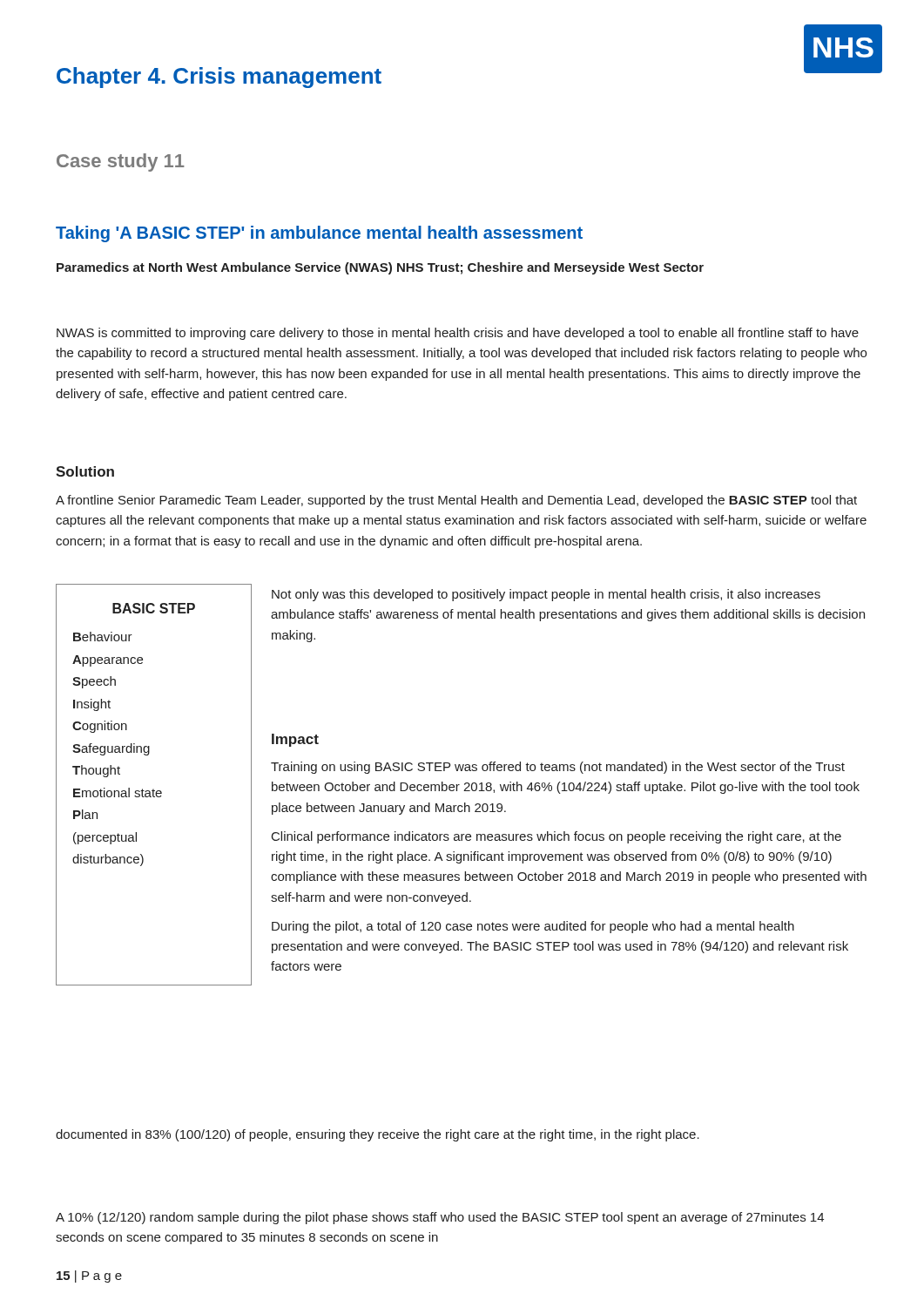Locate the text block containing "documented in 83% (100/120) of people,"
The width and height of the screenshot is (924, 1307).
(x=378, y=1134)
